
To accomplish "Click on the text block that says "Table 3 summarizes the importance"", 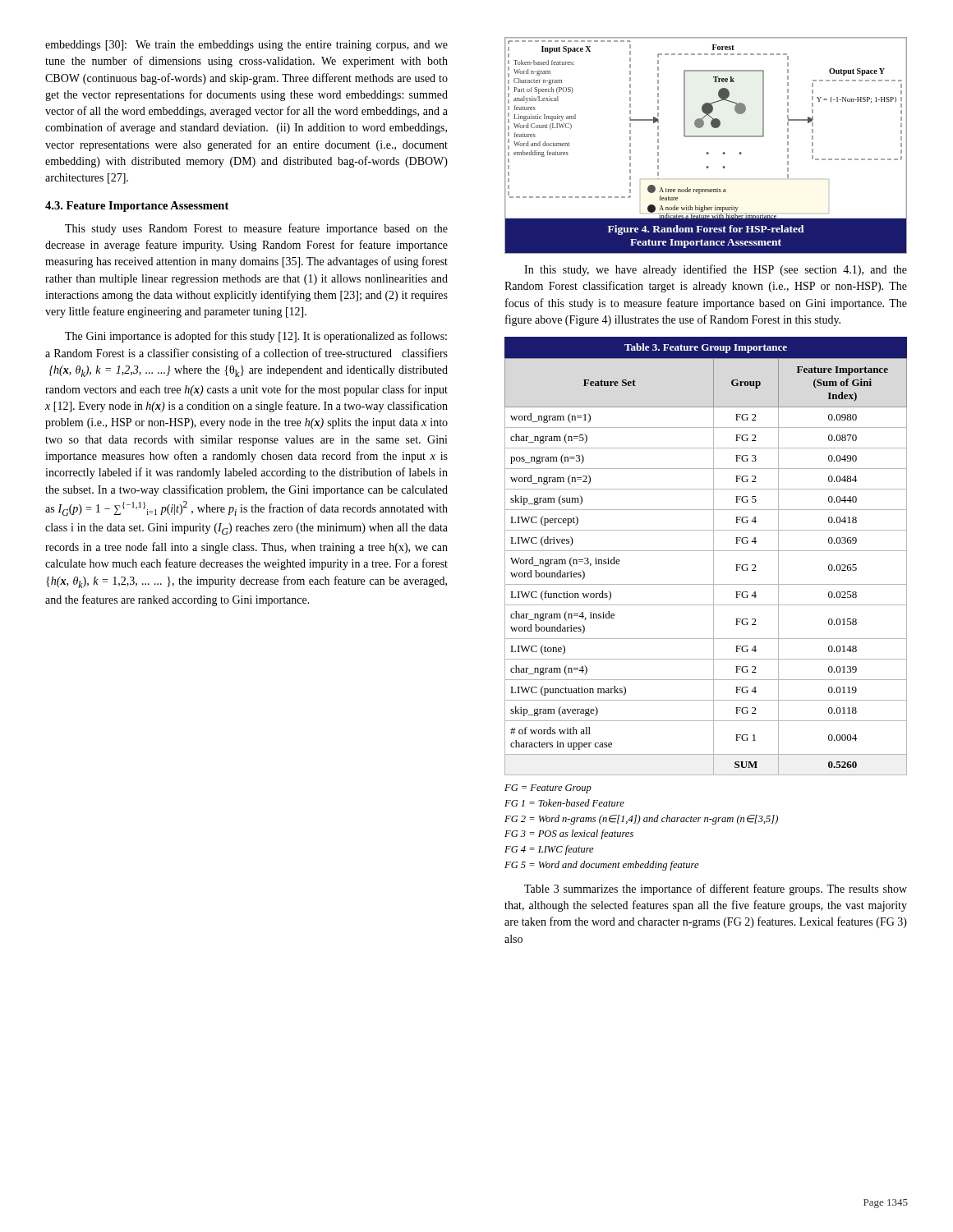I will (706, 914).
